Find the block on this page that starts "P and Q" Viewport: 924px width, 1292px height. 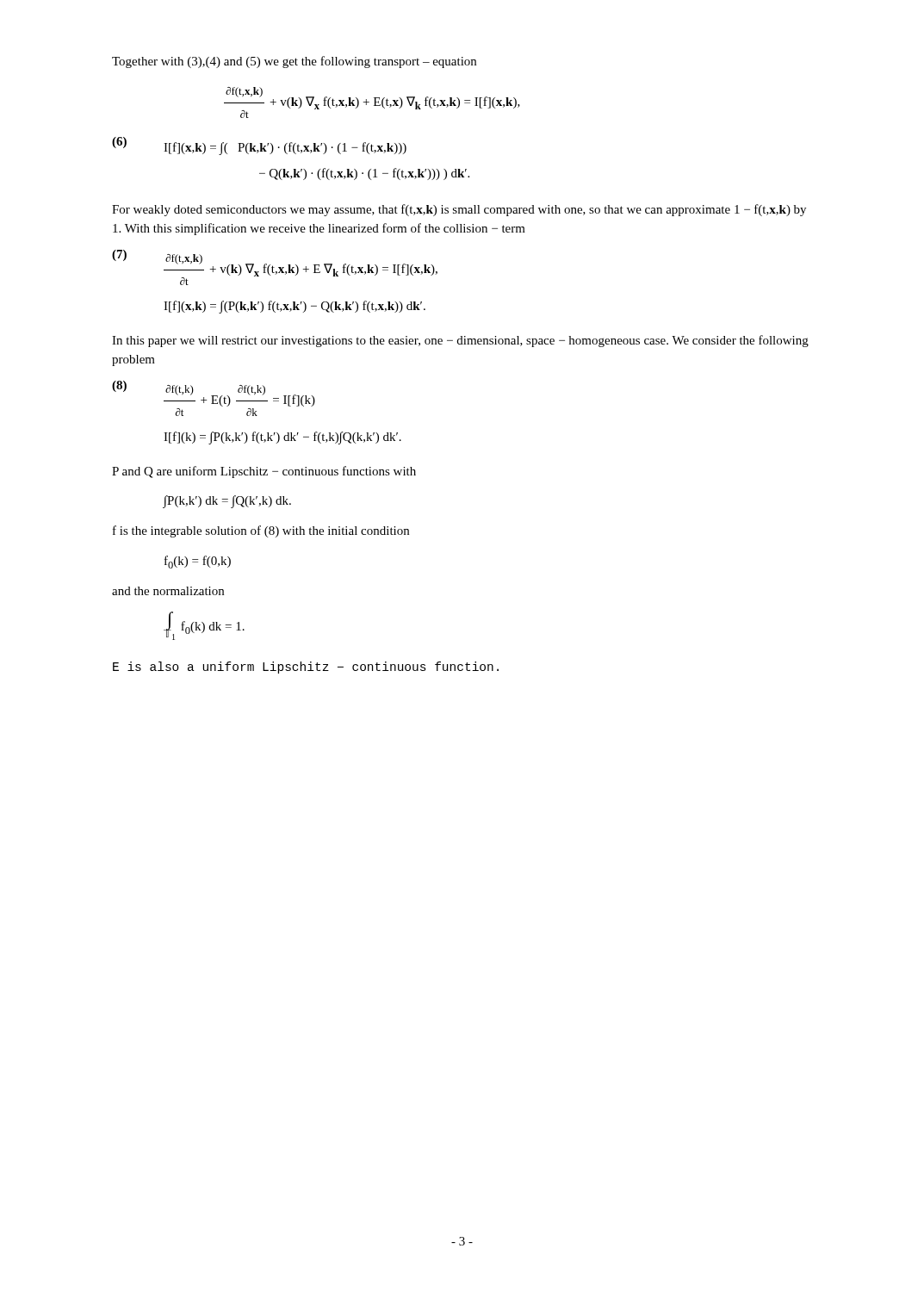tap(264, 471)
